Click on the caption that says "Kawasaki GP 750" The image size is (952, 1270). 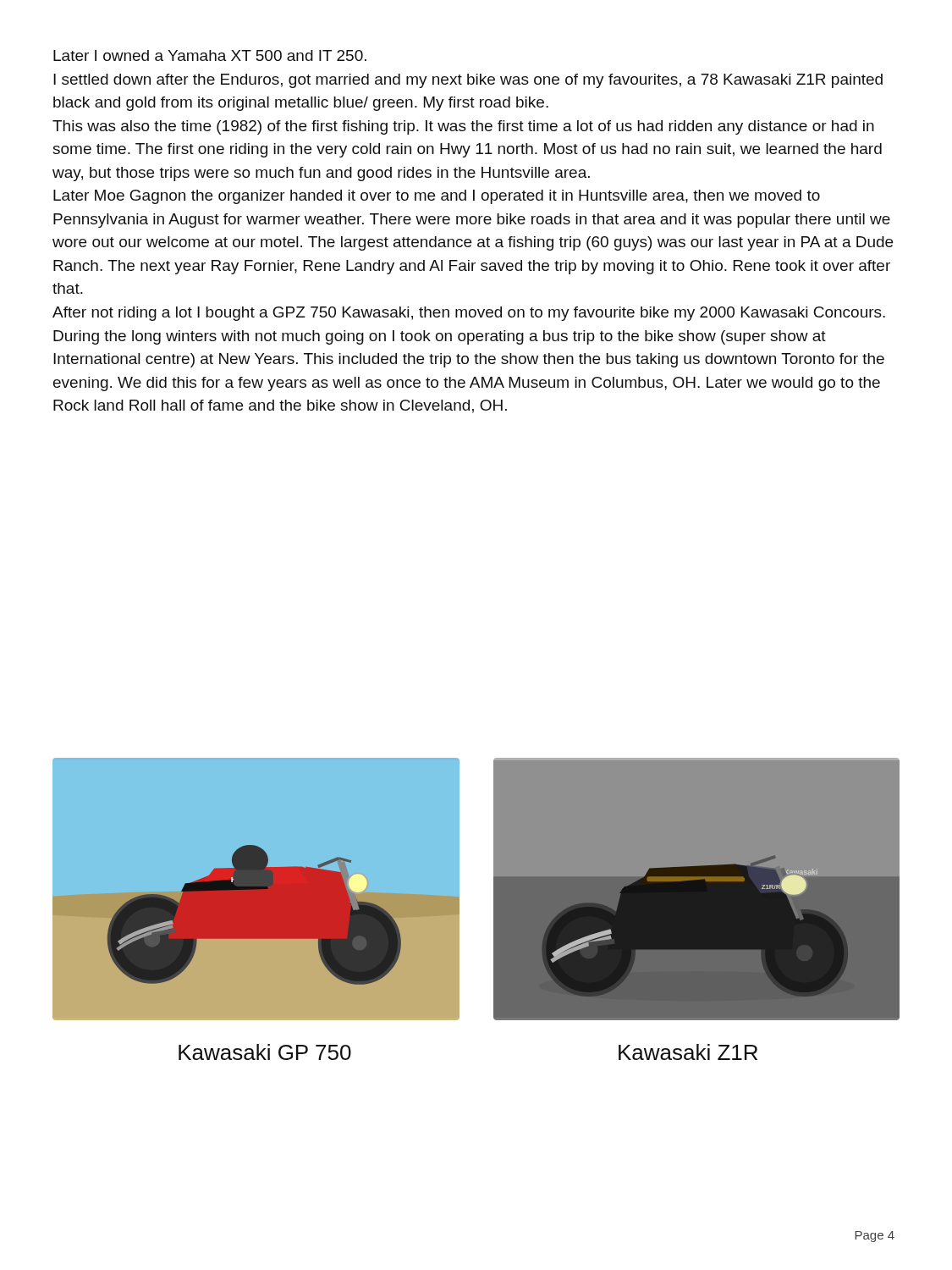coord(264,1052)
